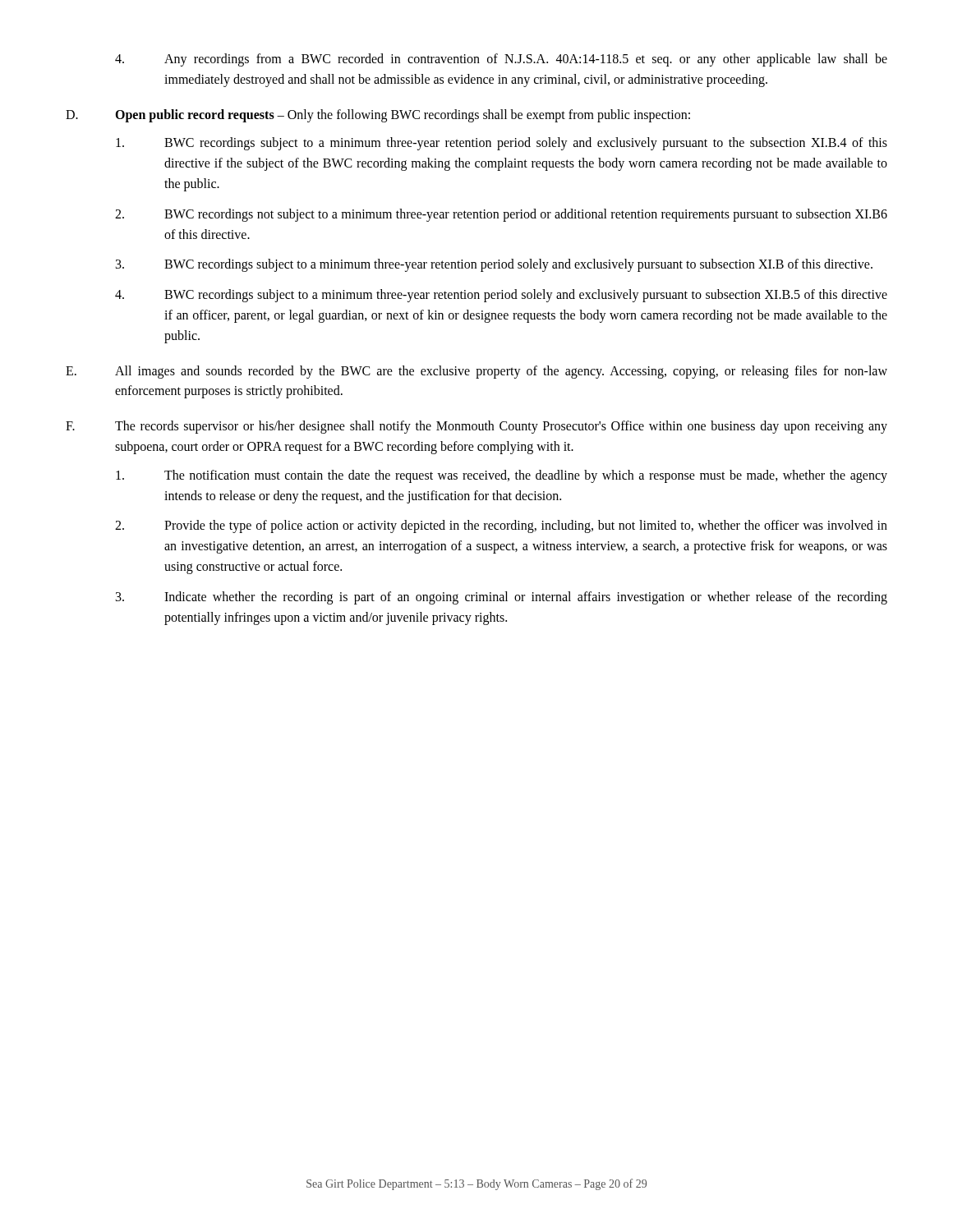Select the list item that reads "2. Provide the type of police action or"
The height and width of the screenshot is (1232, 953).
click(x=501, y=547)
